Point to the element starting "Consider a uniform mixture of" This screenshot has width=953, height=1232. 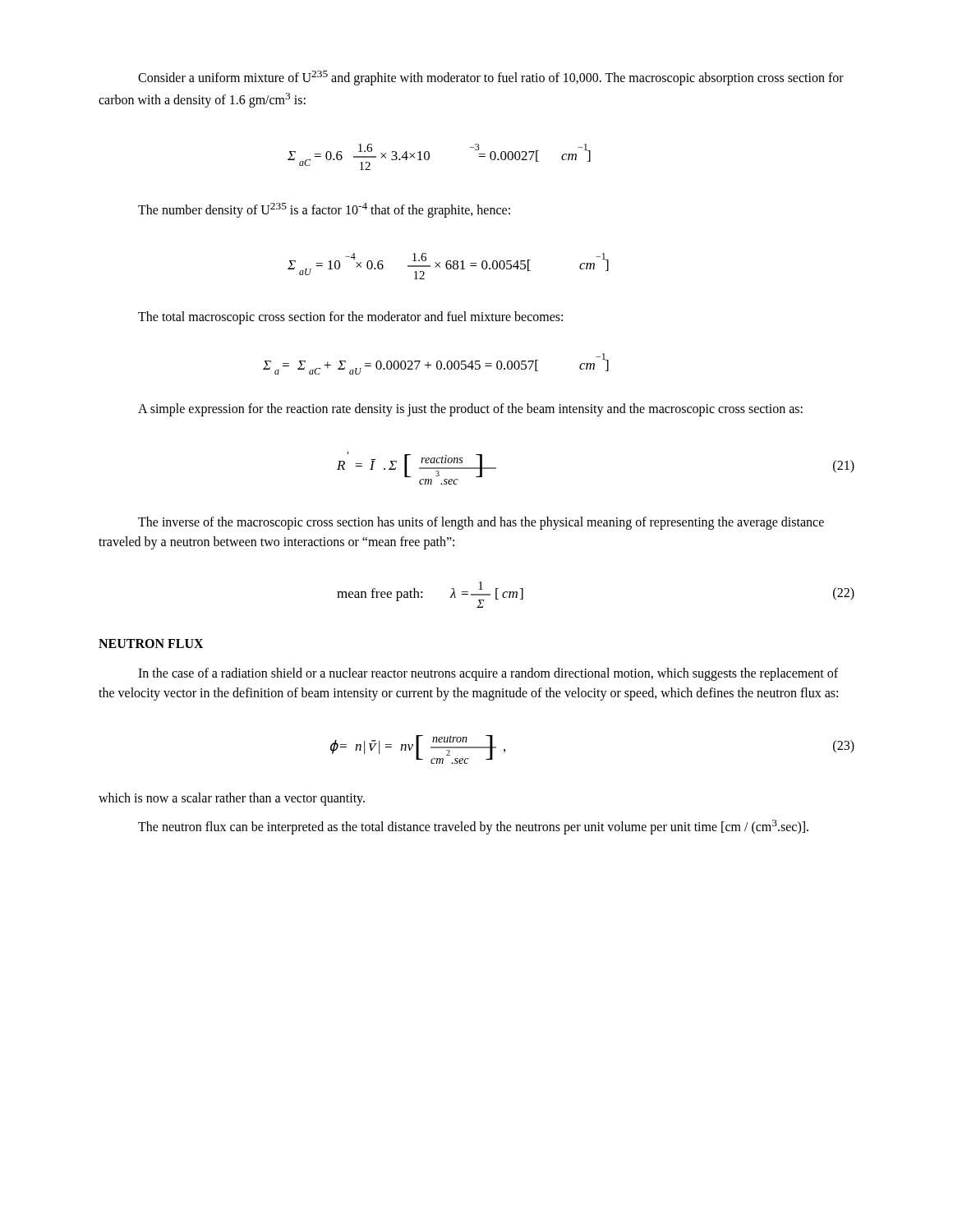click(x=476, y=88)
